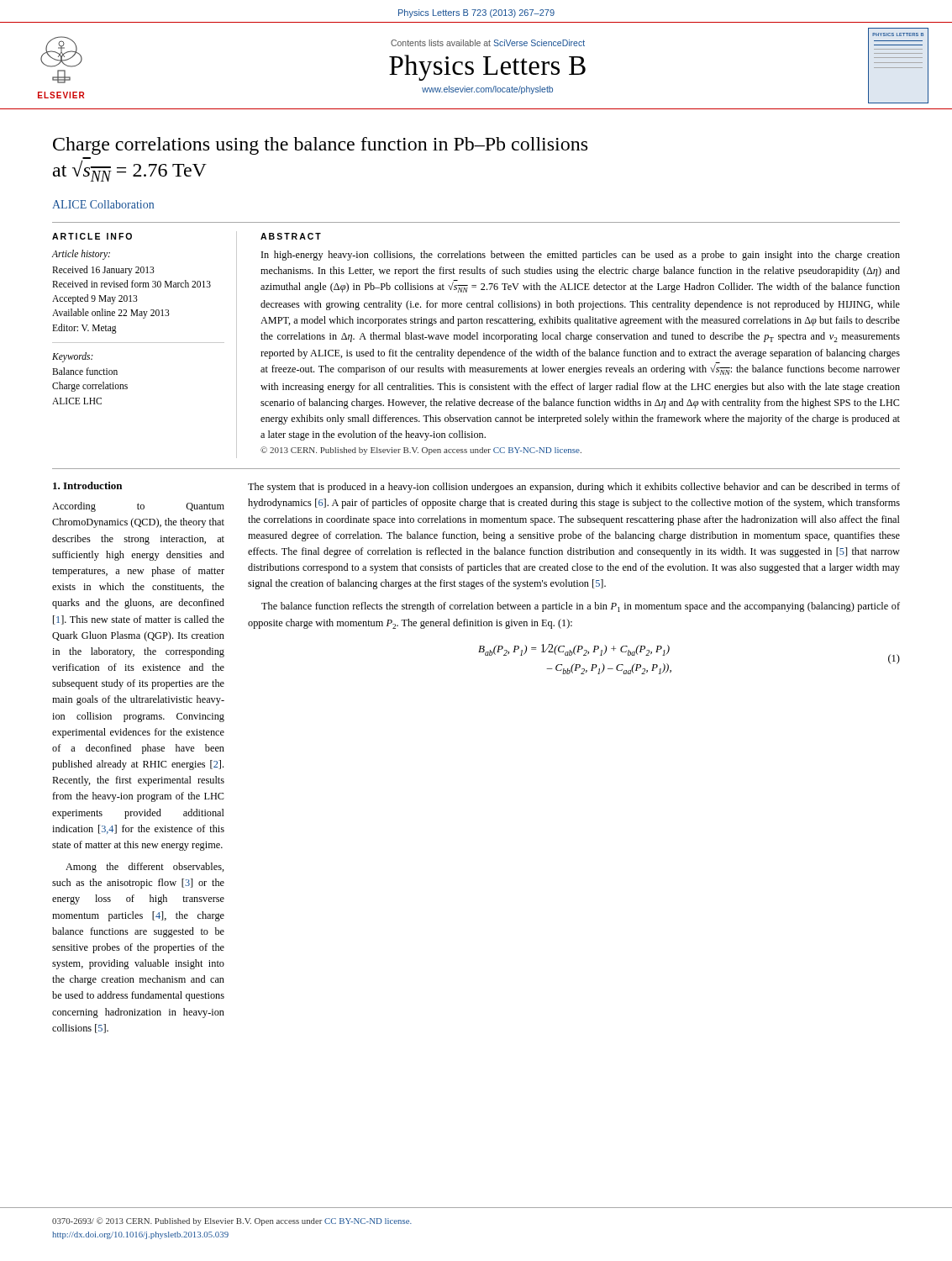
Task: Locate the text that says "ALICE Collaboration"
Action: pyautogui.click(x=103, y=205)
